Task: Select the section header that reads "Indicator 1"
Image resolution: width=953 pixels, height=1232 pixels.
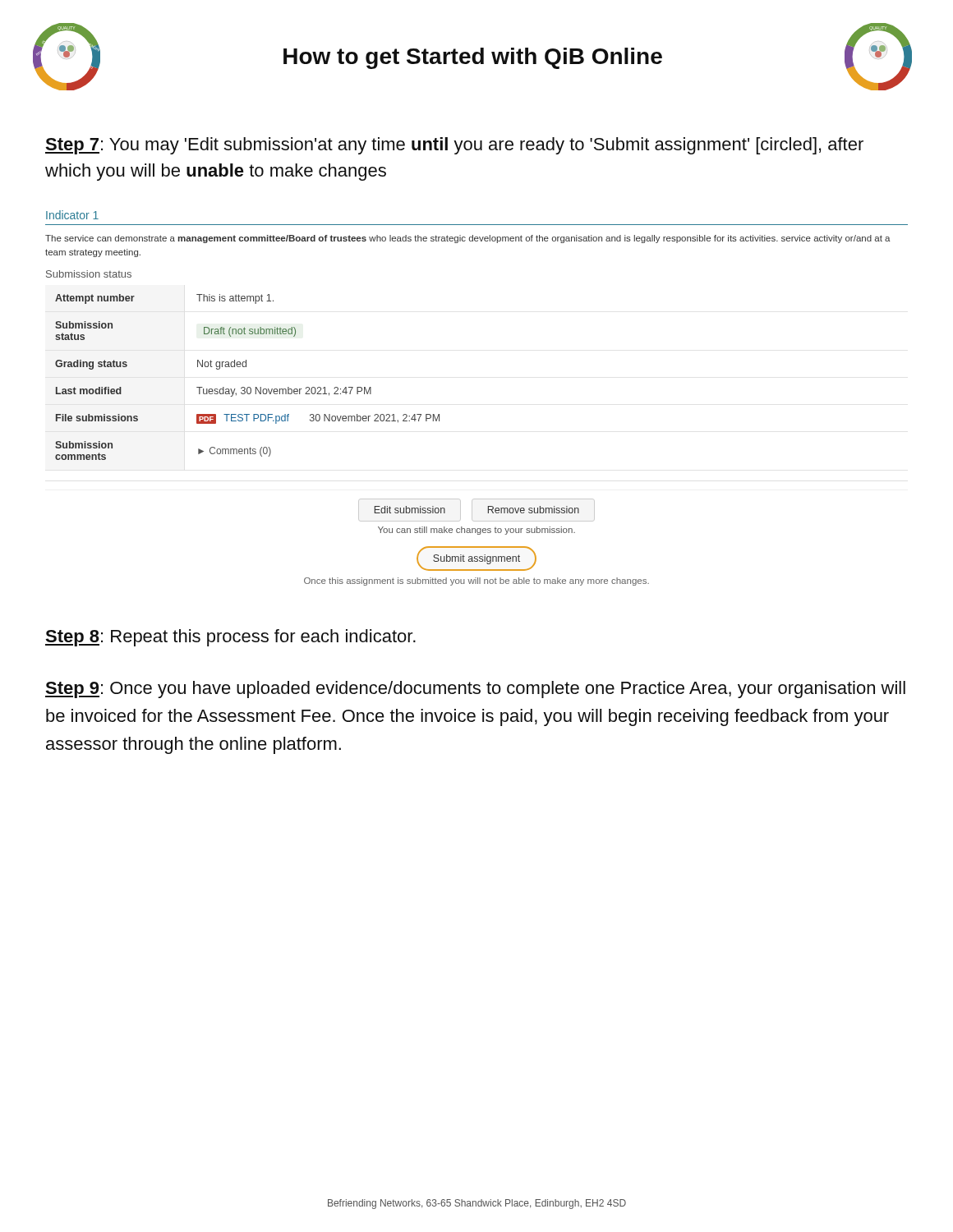Action: click(72, 215)
